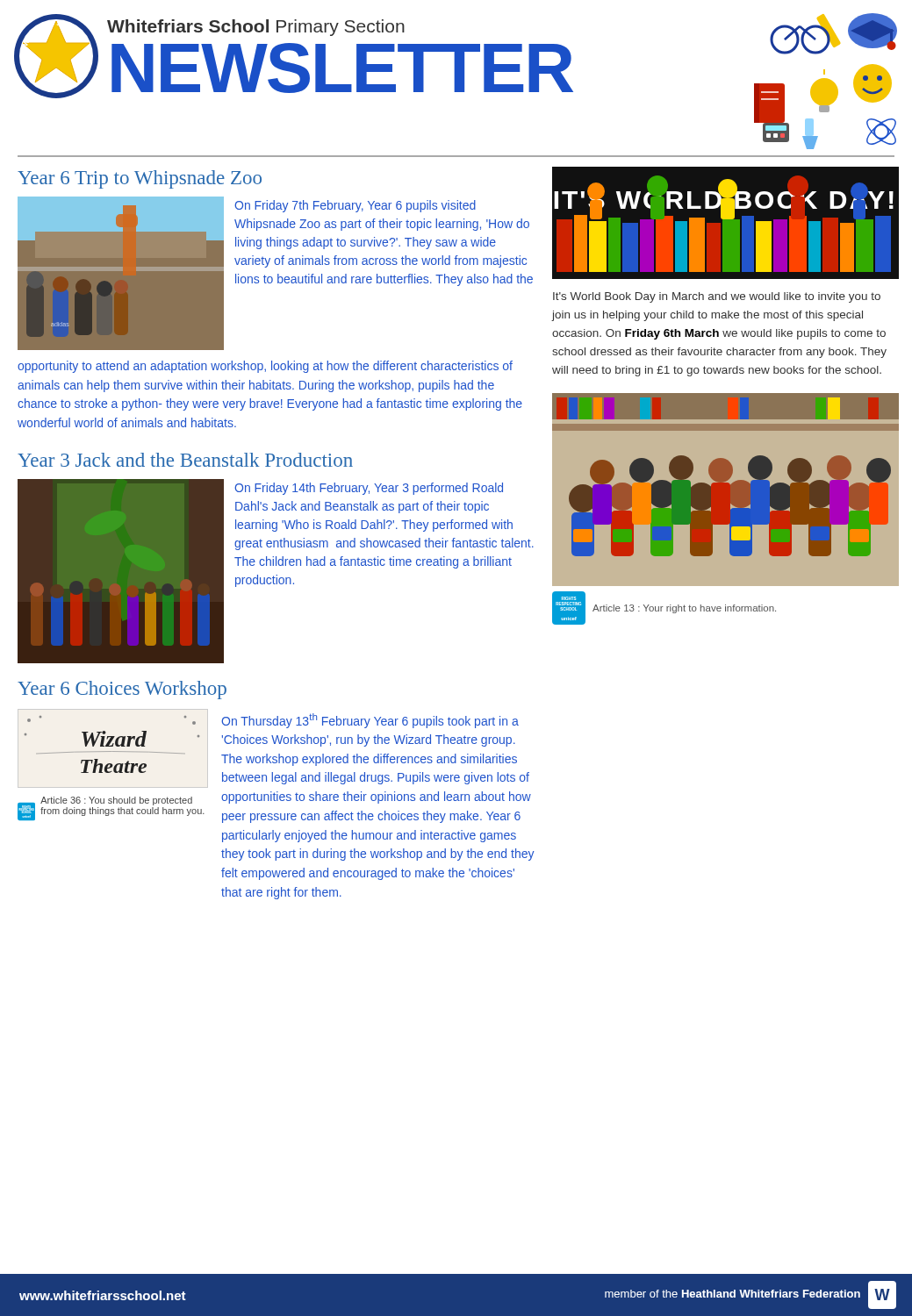Image resolution: width=912 pixels, height=1316 pixels.
Task: Find the element starting "opportunity to attend an adaptation workshop, looking at"
Action: click(270, 394)
